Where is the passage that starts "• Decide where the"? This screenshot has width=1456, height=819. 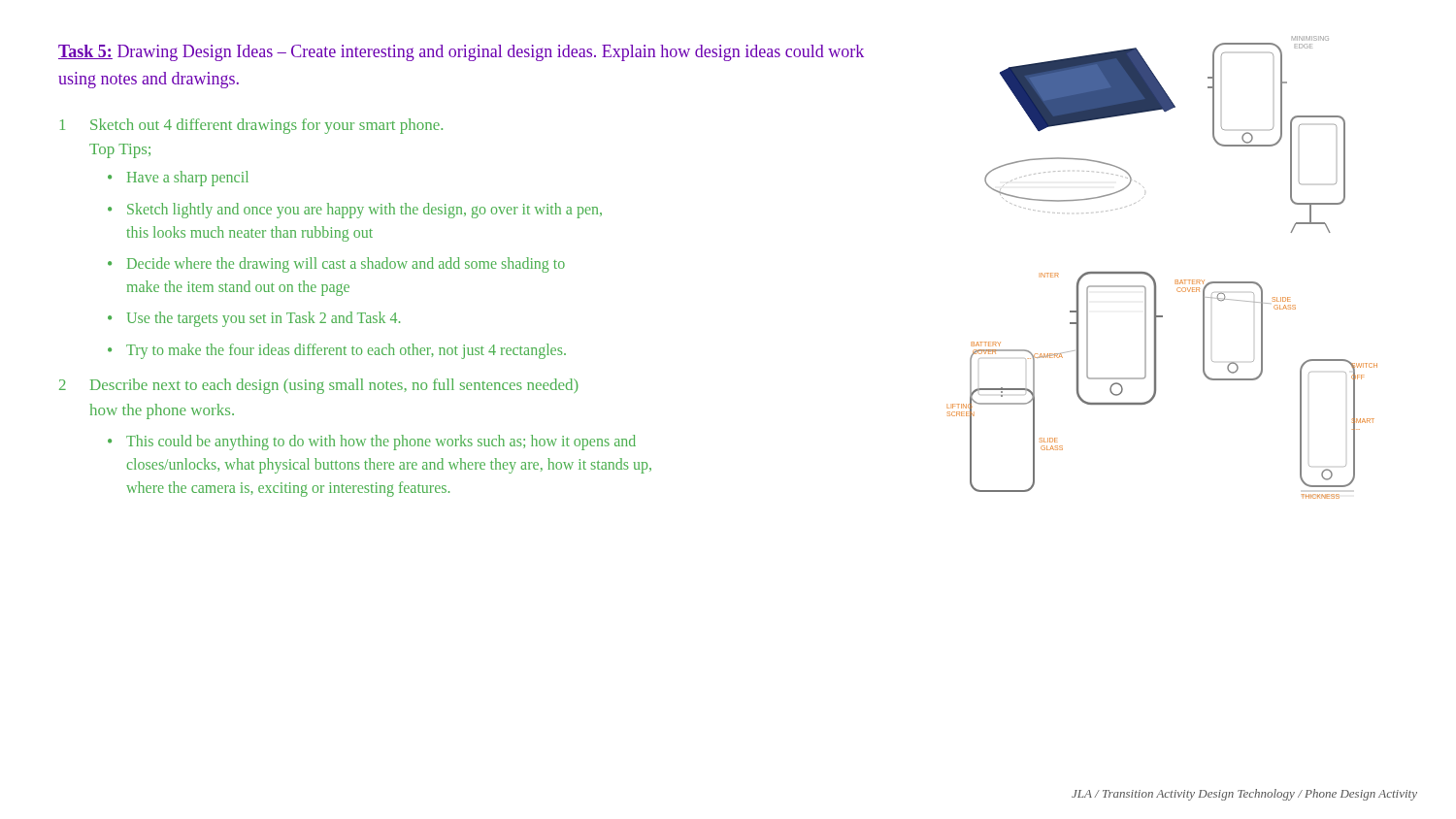pos(336,276)
